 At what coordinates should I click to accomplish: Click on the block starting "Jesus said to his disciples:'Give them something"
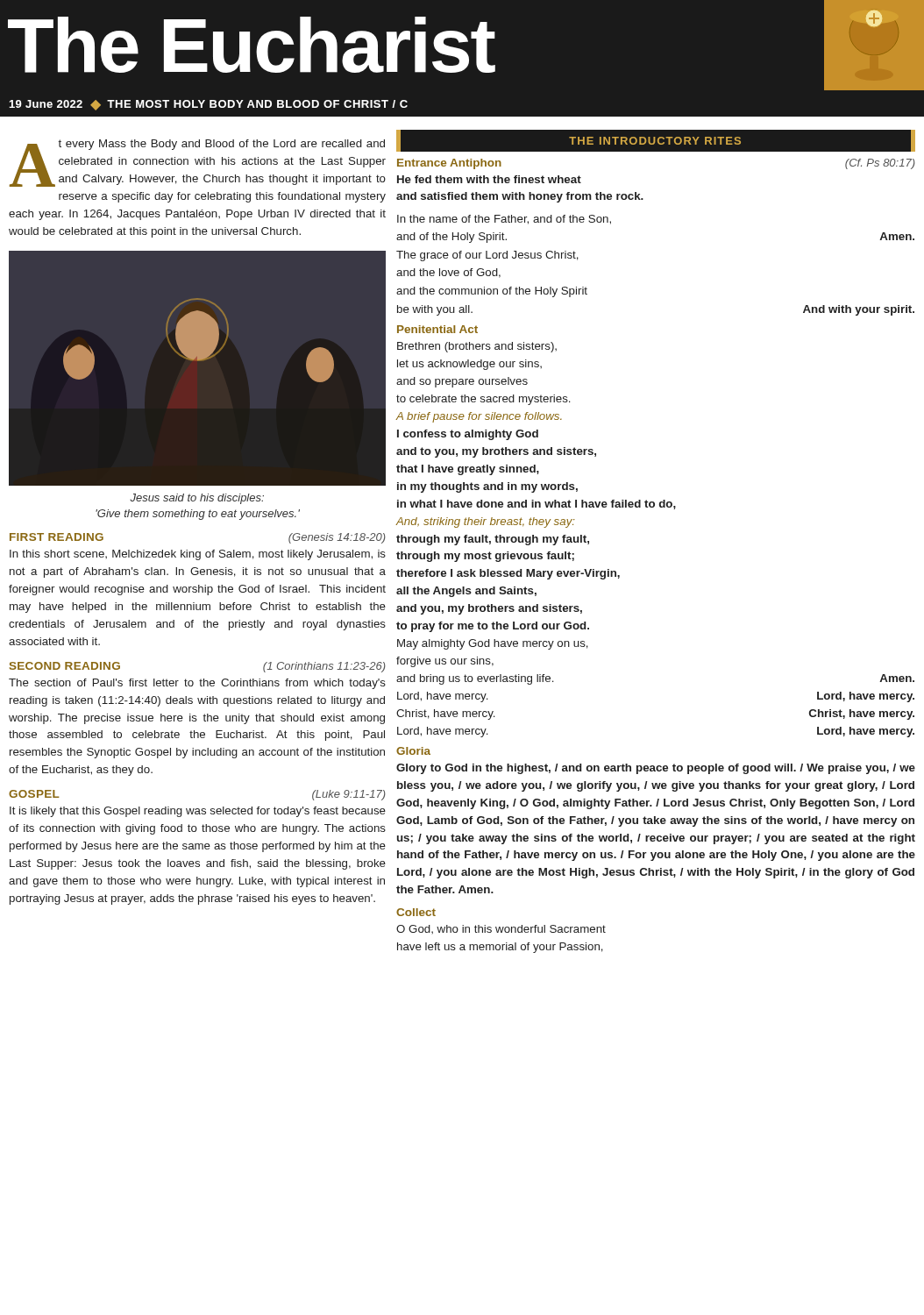(197, 505)
